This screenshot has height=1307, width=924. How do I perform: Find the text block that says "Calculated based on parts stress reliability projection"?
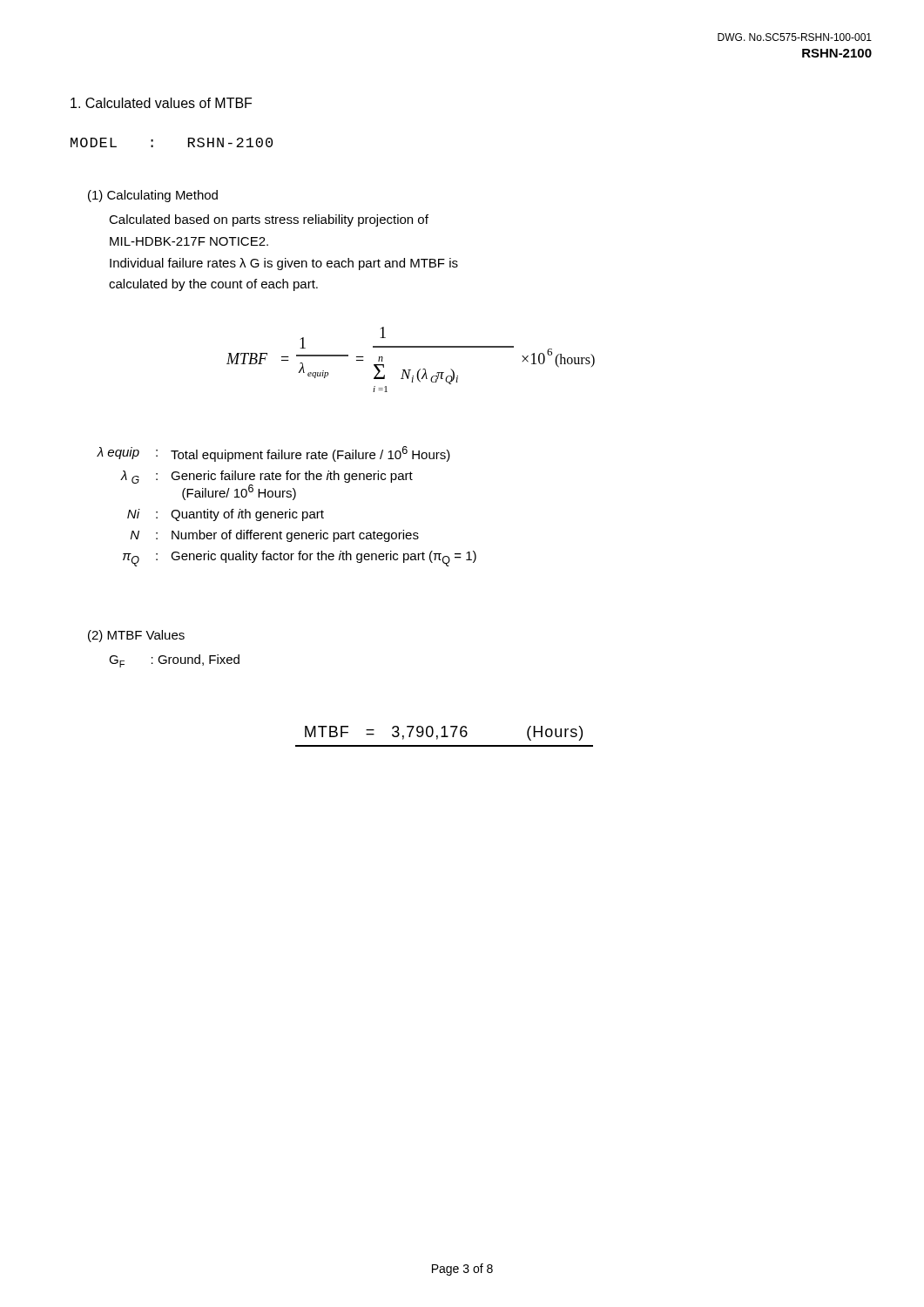[x=283, y=251]
